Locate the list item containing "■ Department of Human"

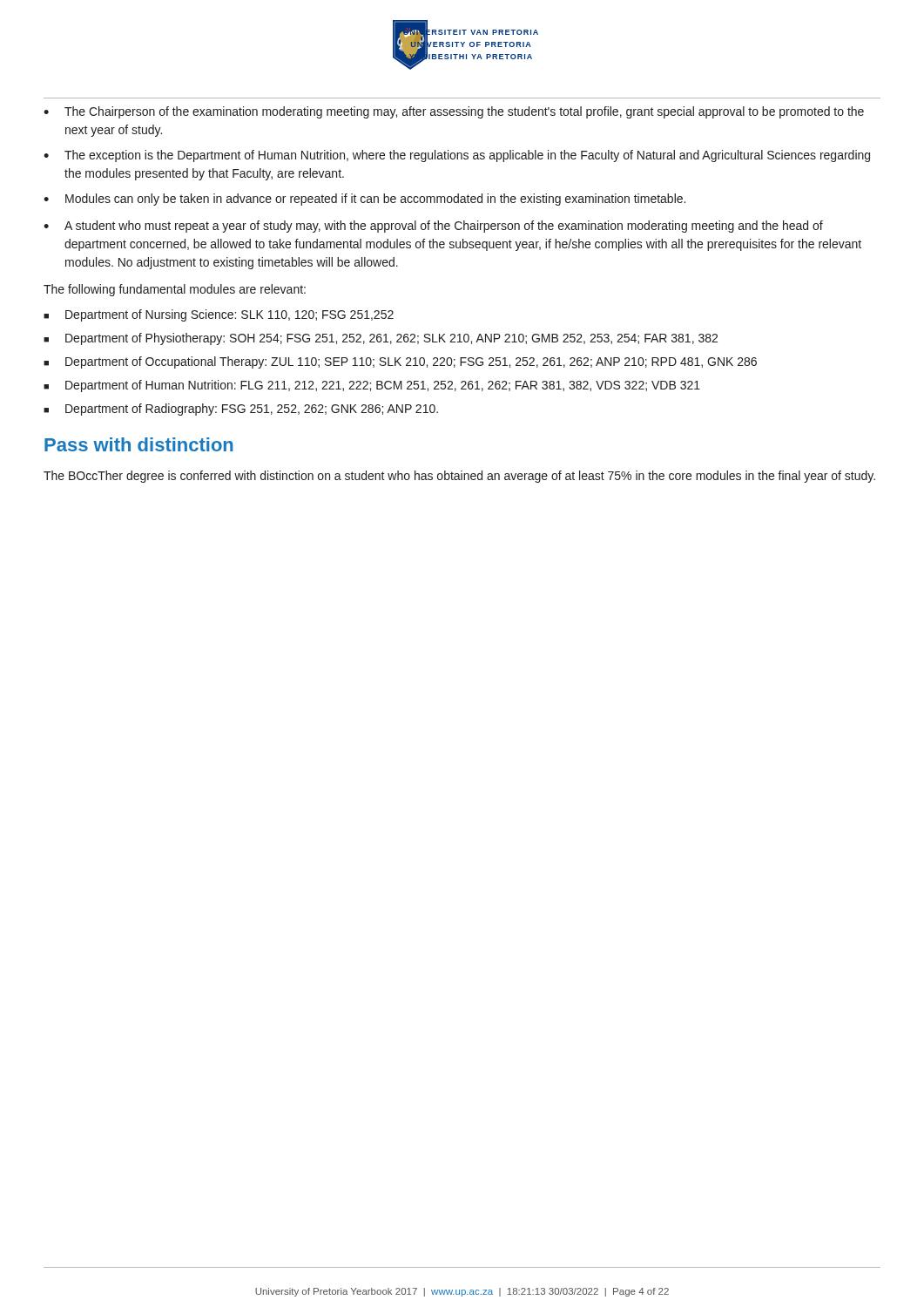click(x=372, y=386)
